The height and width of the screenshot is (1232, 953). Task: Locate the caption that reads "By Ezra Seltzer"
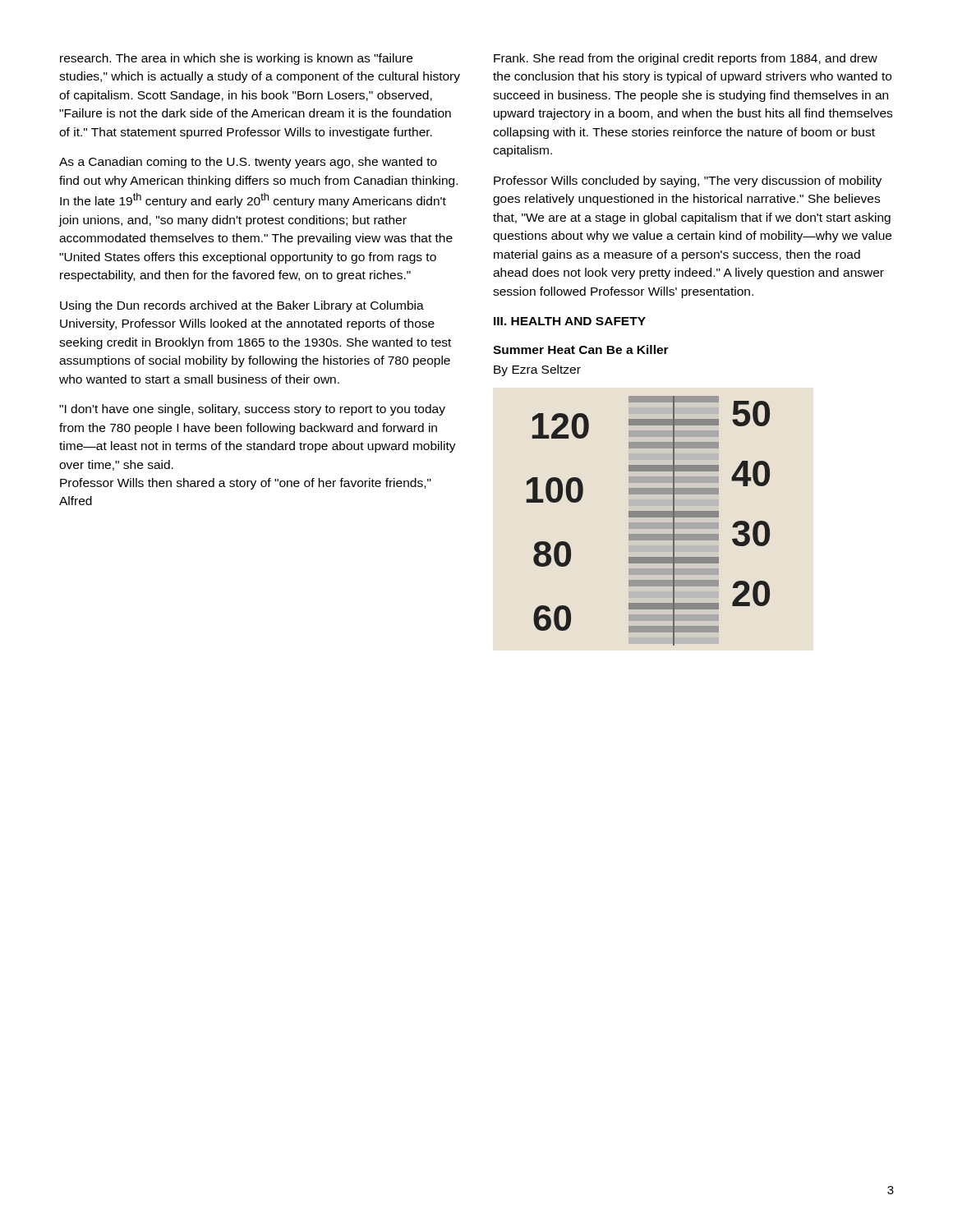(537, 369)
